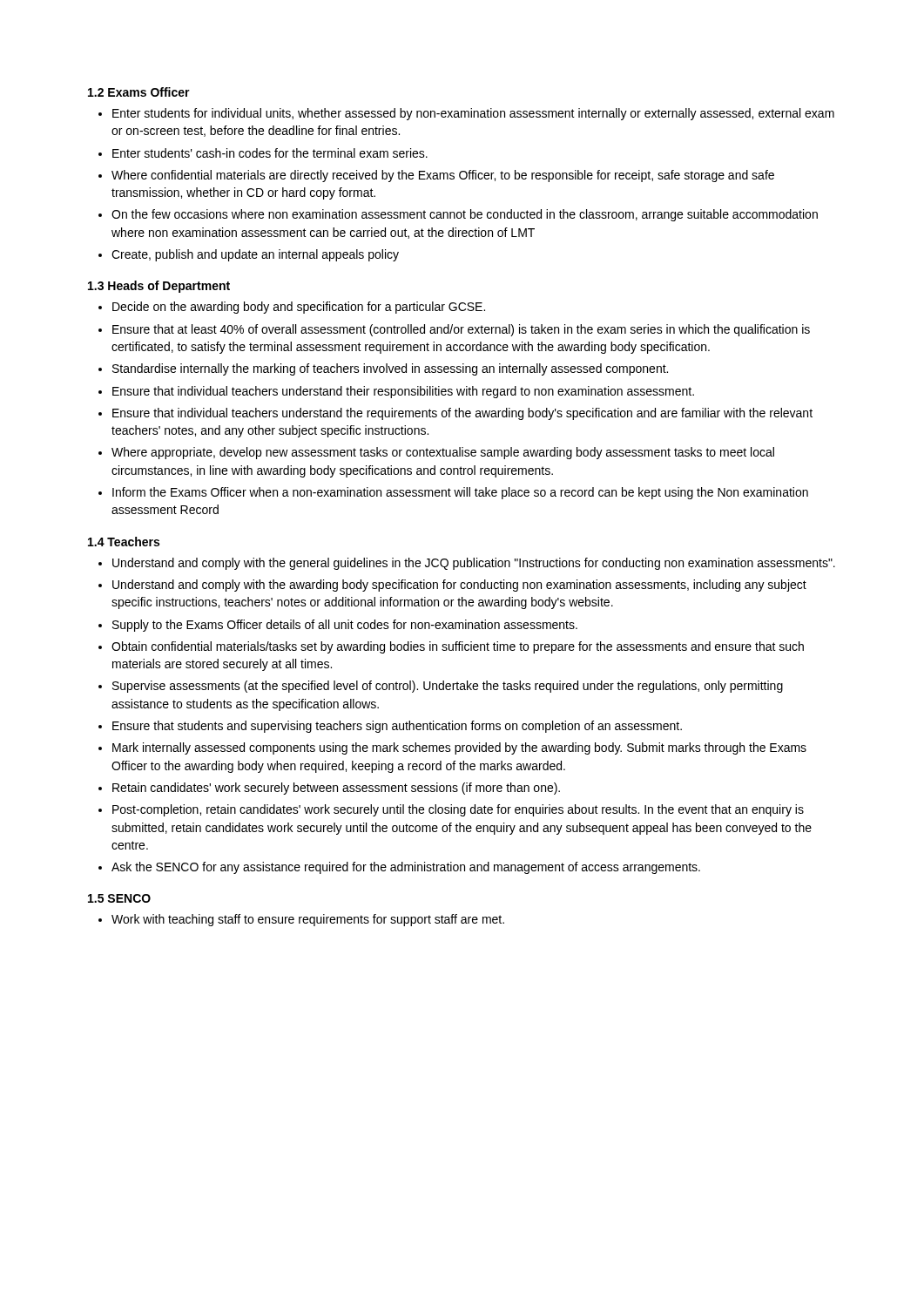Image resolution: width=924 pixels, height=1307 pixels.
Task: Find the region starting "Ensure that individual teachers understand the requirements of"
Action: (x=462, y=422)
